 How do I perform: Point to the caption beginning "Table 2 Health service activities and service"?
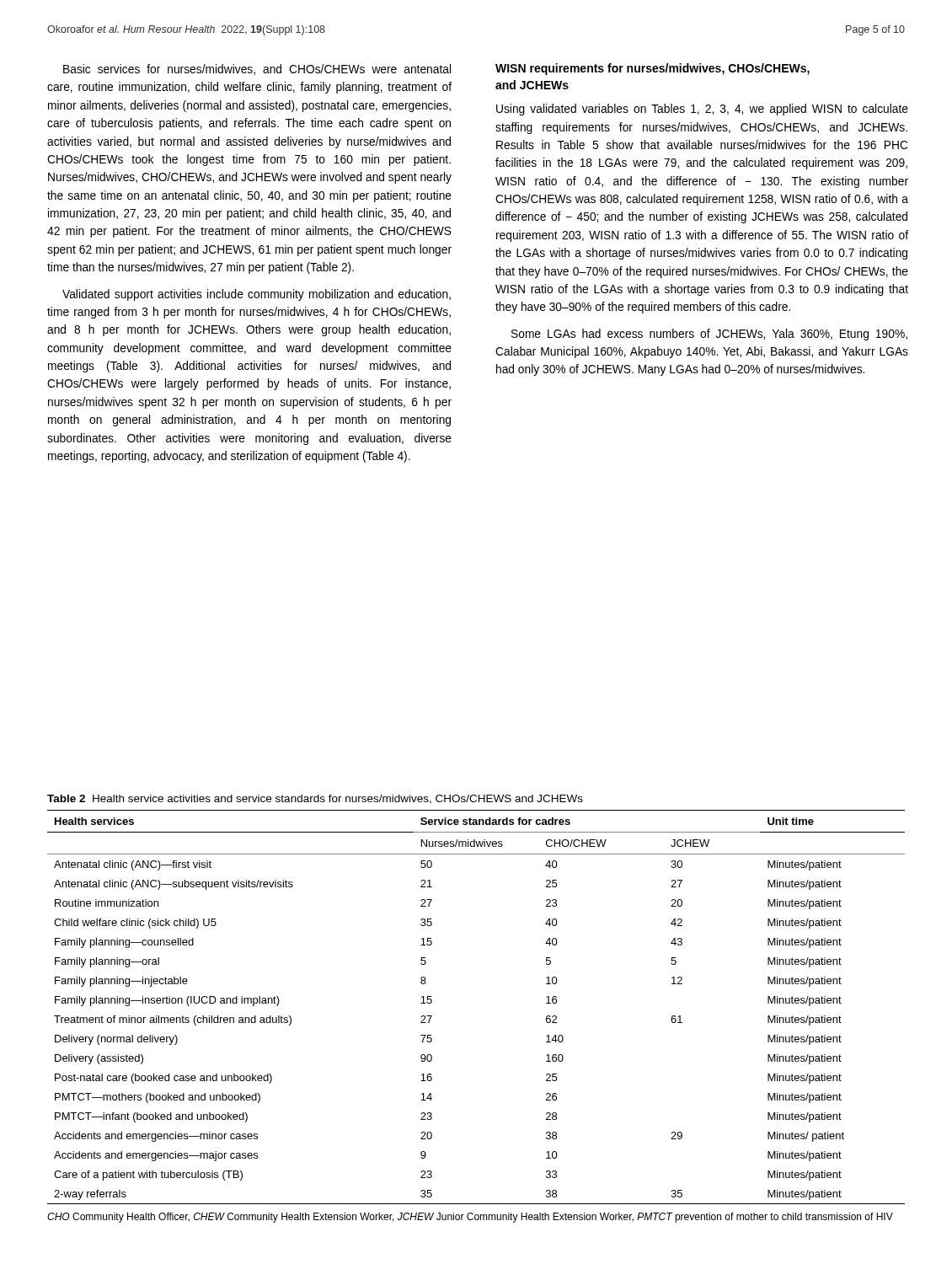[x=315, y=798]
